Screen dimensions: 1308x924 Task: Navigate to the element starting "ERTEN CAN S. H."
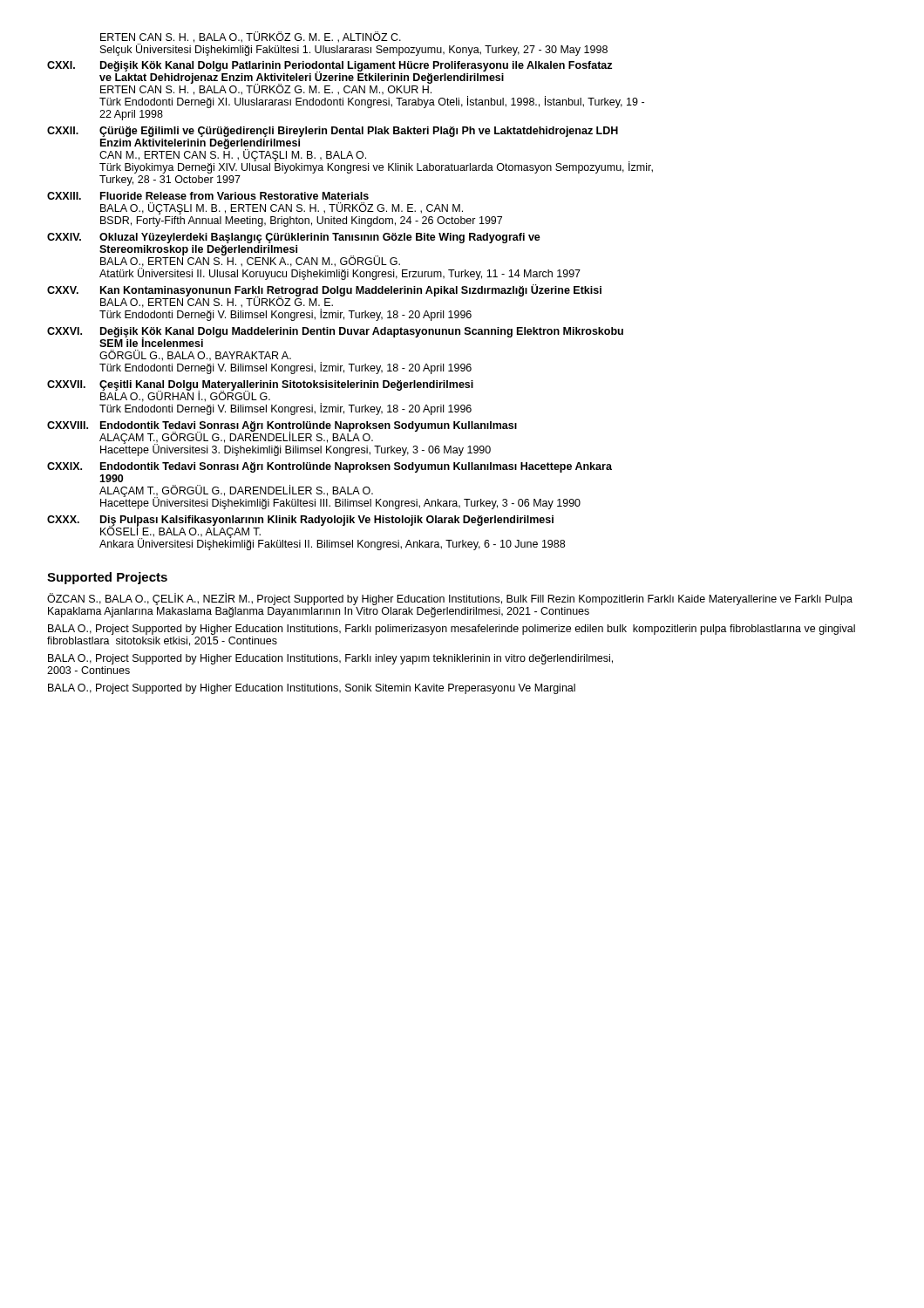coord(462,44)
